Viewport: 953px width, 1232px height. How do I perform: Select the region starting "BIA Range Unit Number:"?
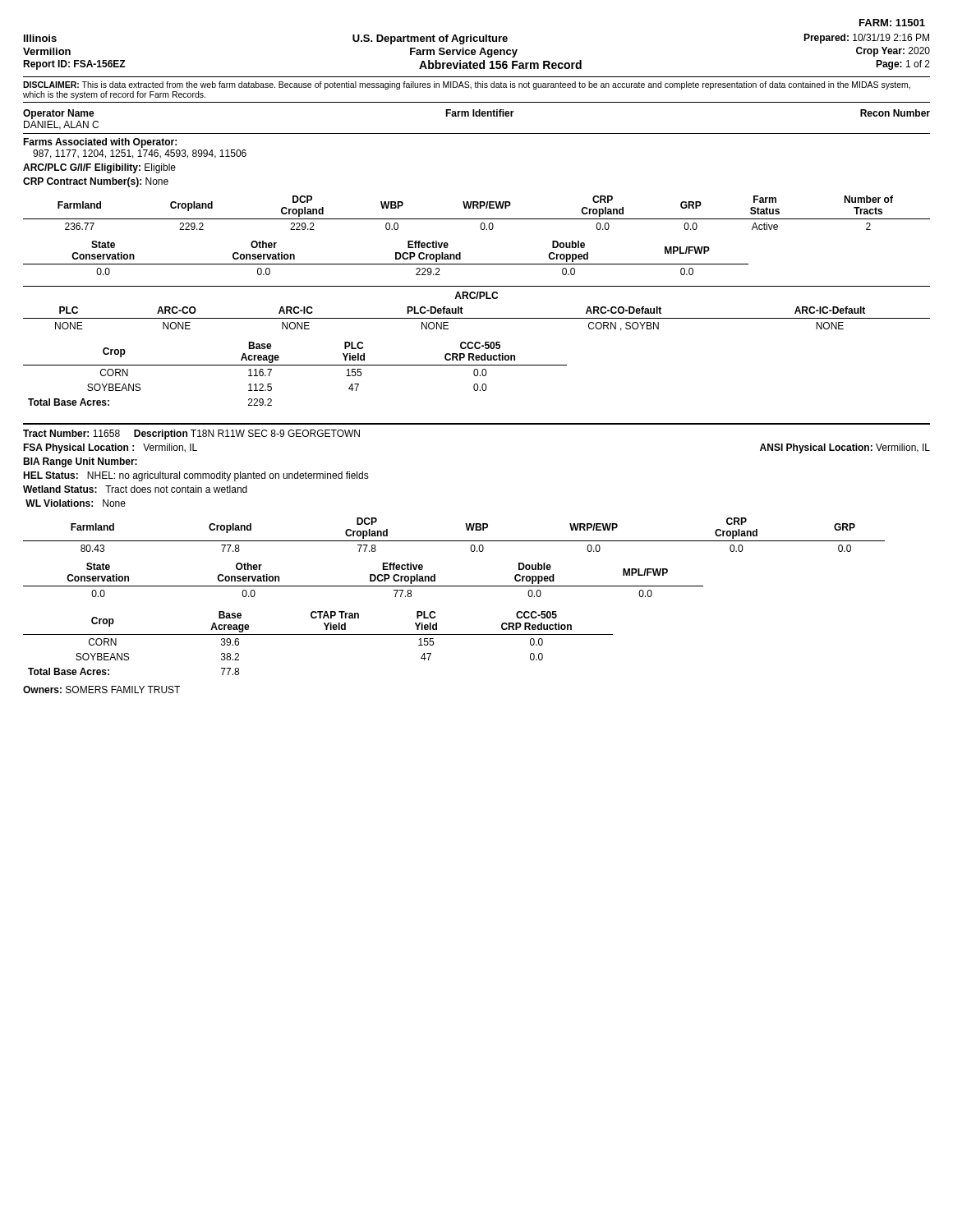pos(80,462)
